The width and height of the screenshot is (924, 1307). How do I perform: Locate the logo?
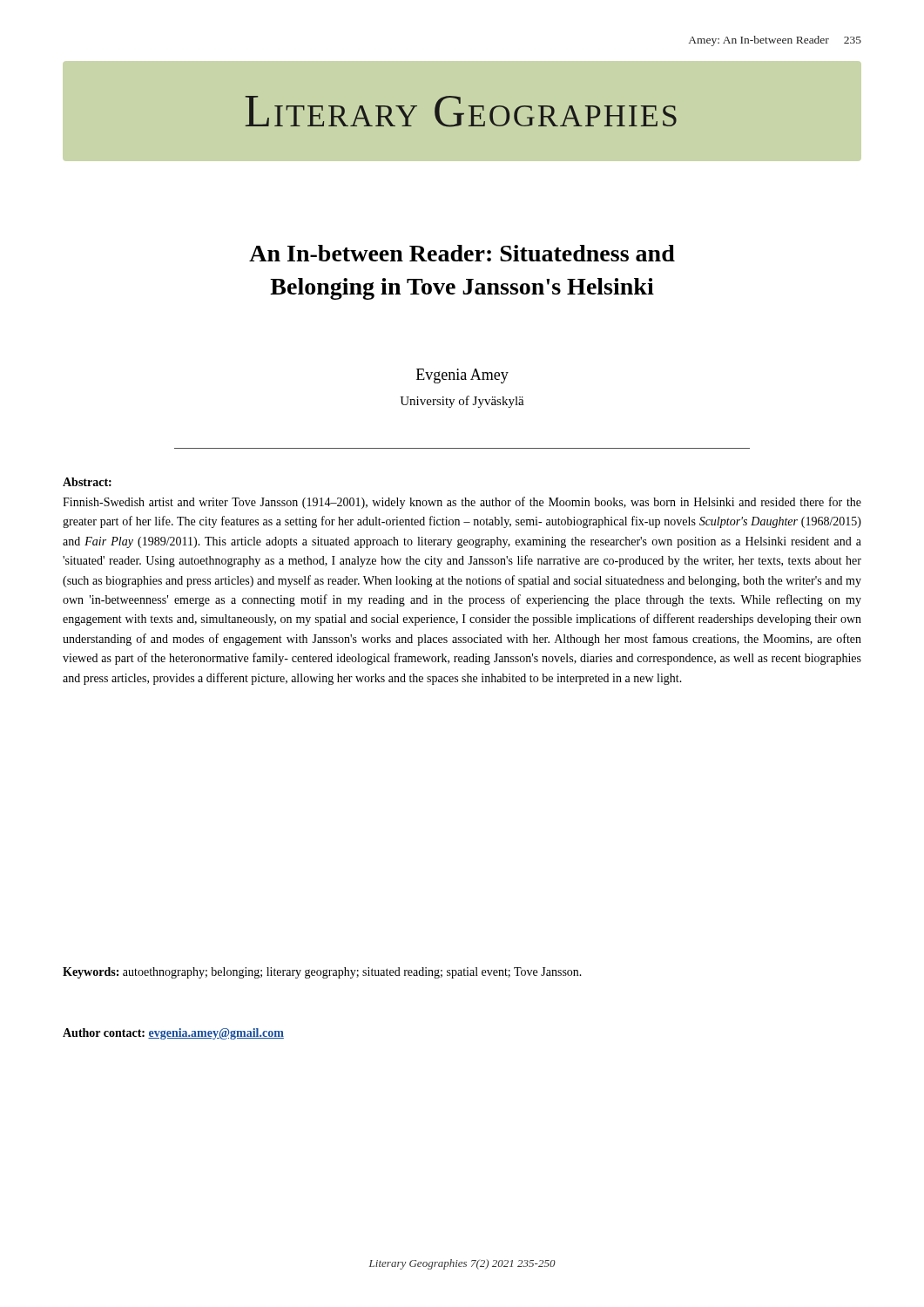point(462,111)
